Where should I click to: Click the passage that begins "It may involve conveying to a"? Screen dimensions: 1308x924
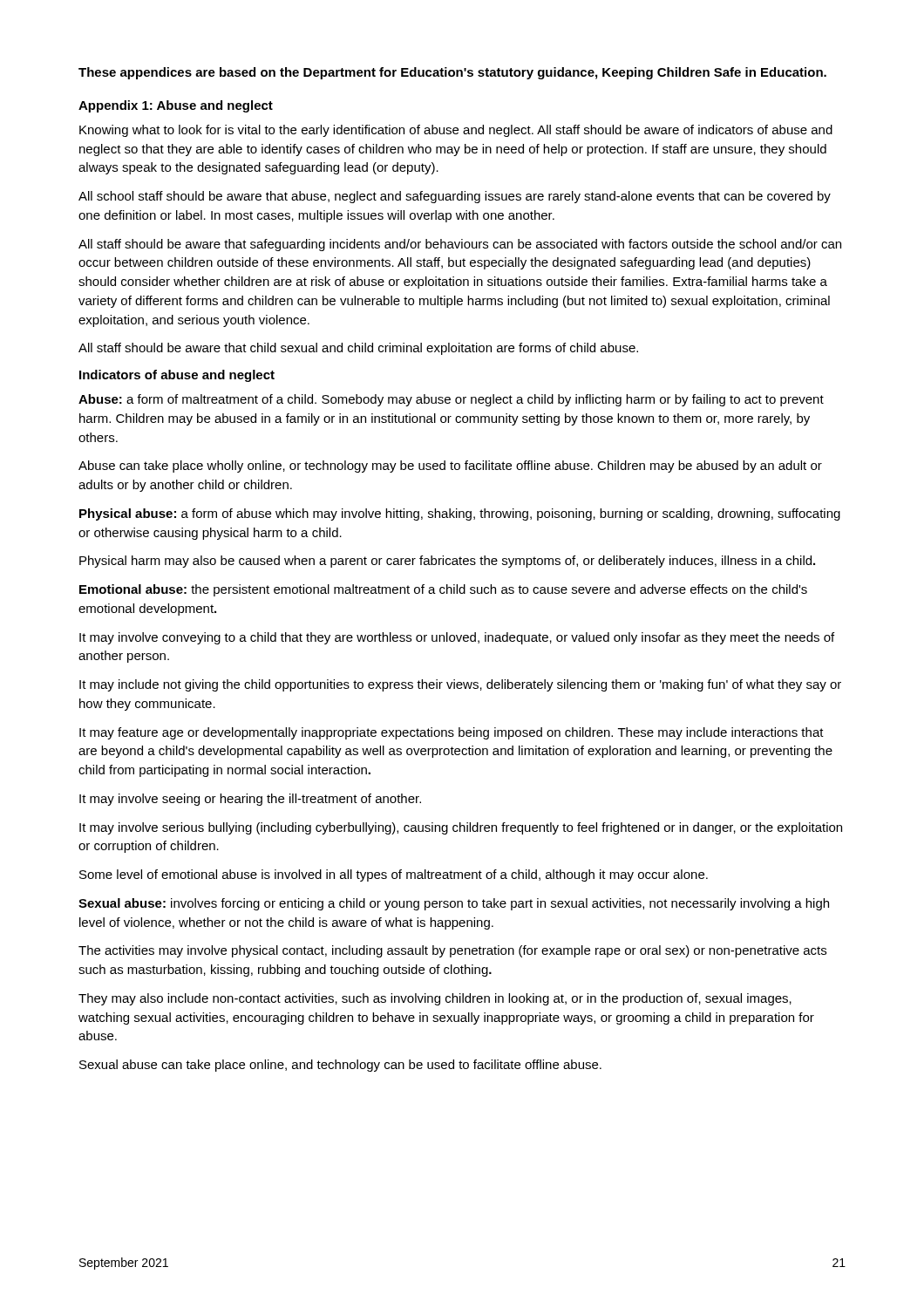(462, 646)
